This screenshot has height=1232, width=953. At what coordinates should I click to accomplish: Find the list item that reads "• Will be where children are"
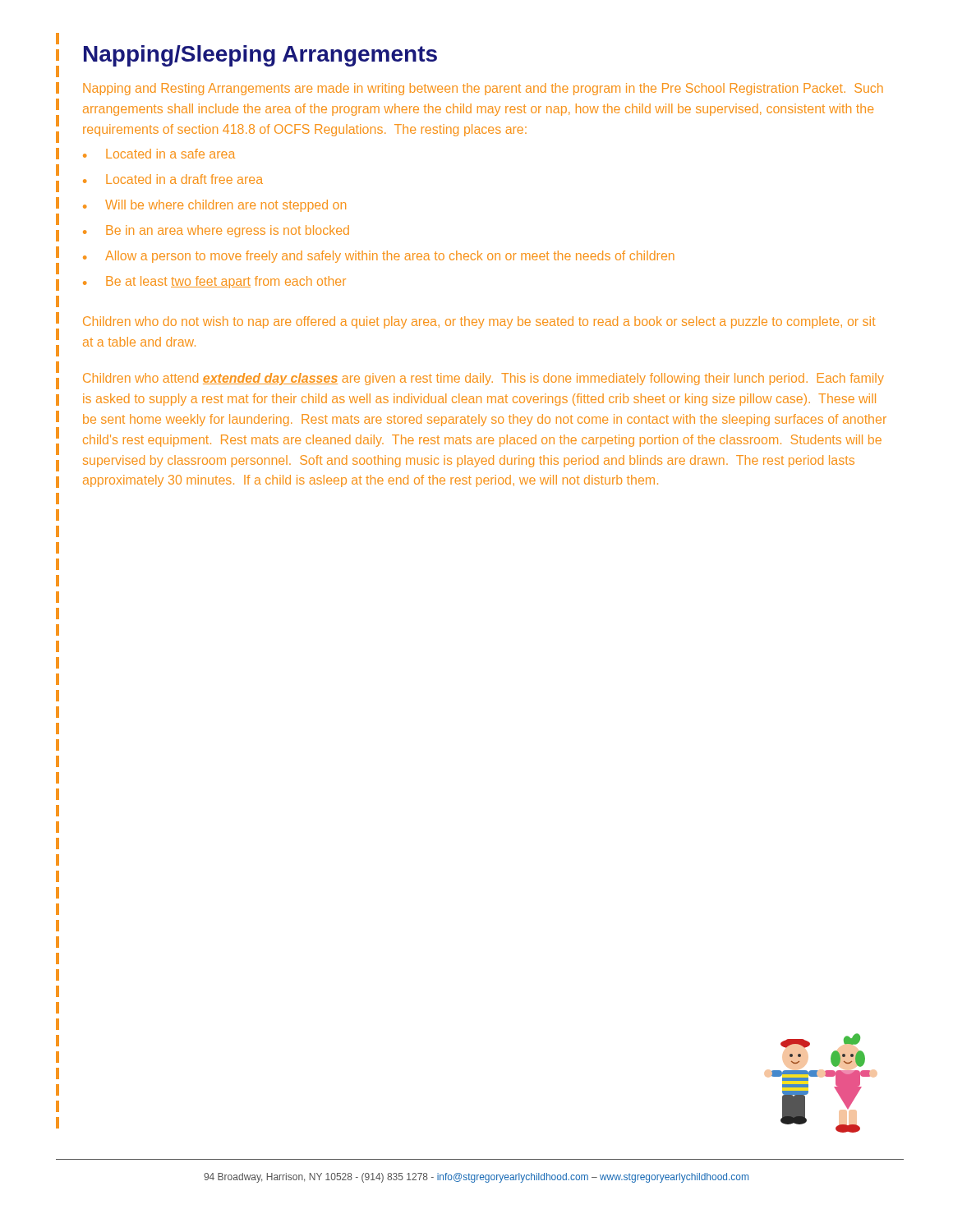pyautogui.click(x=215, y=207)
